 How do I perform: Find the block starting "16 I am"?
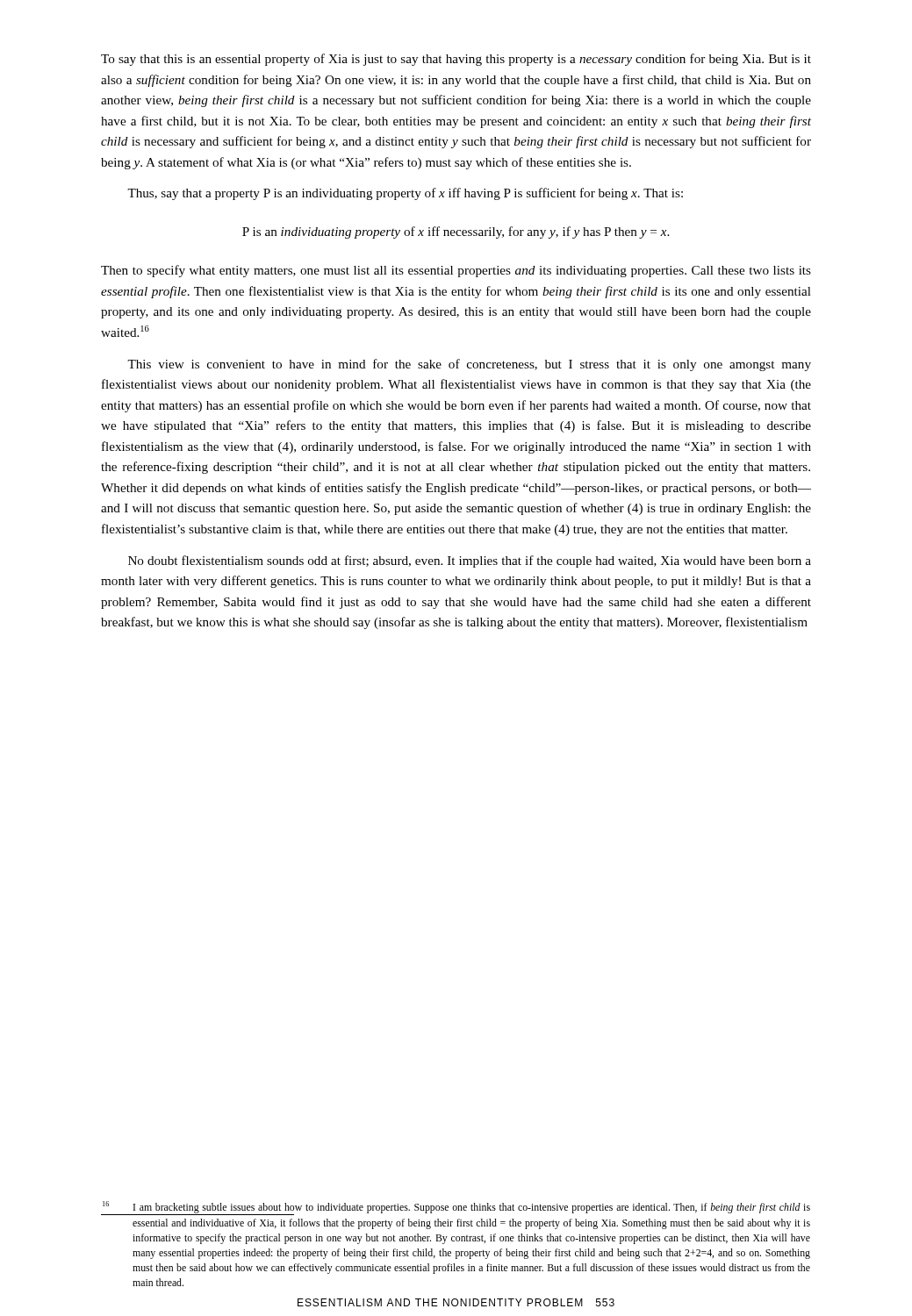(456, 1246)
